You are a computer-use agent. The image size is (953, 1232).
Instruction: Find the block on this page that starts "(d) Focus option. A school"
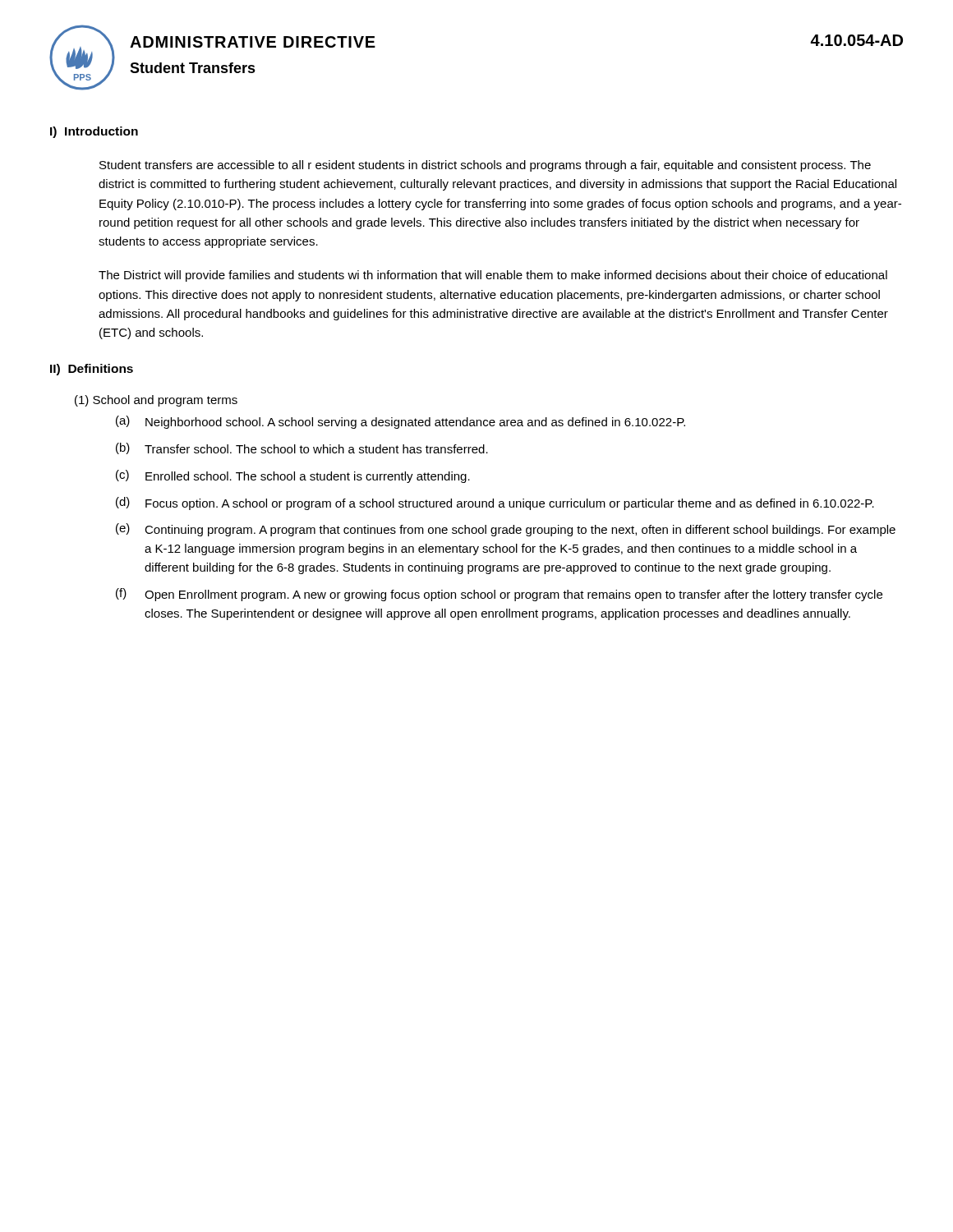tap(509, 504)
